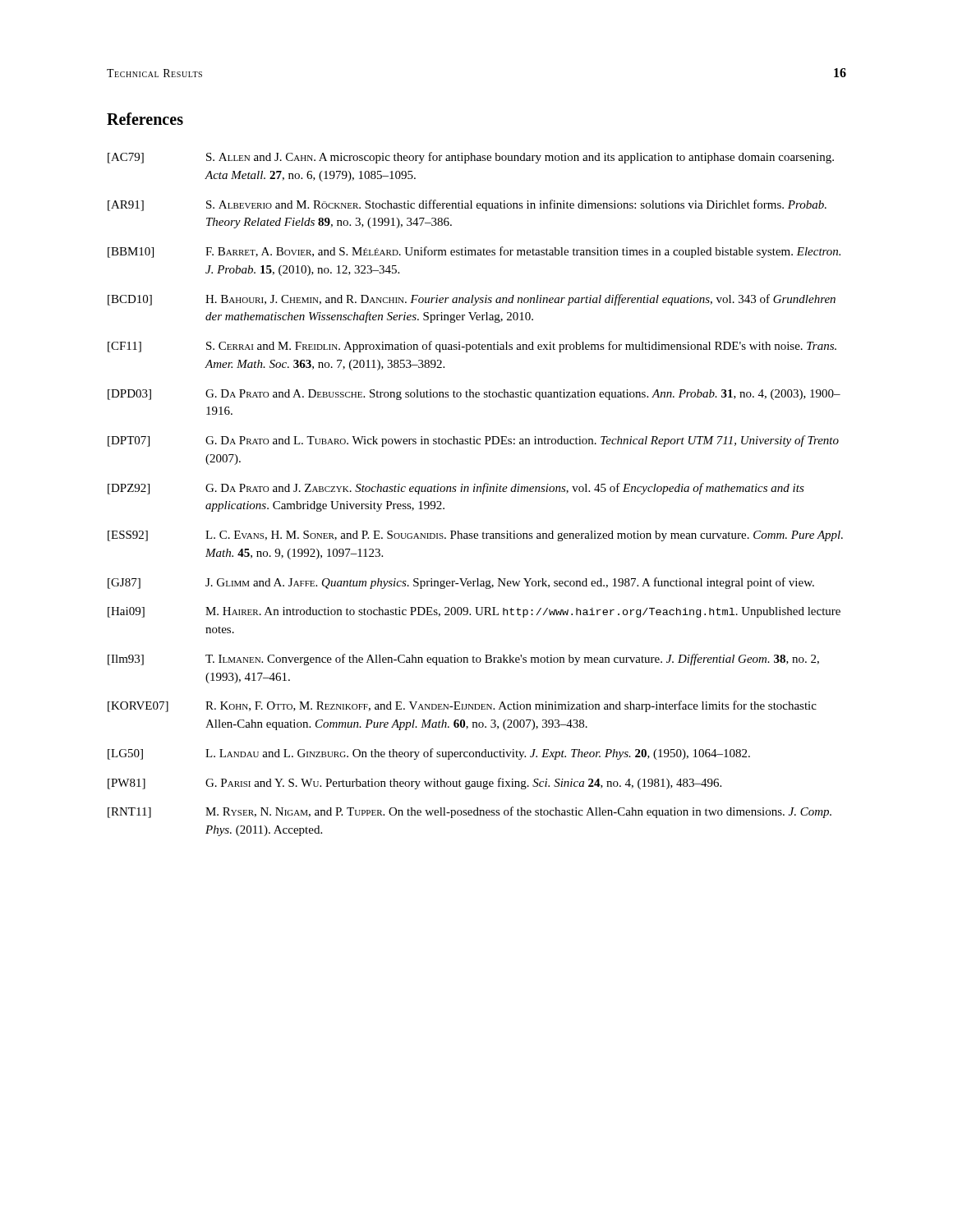
Task: Locate the block starting "[BBM10] F. Barret, A."
Action: (x=476, y=261)
